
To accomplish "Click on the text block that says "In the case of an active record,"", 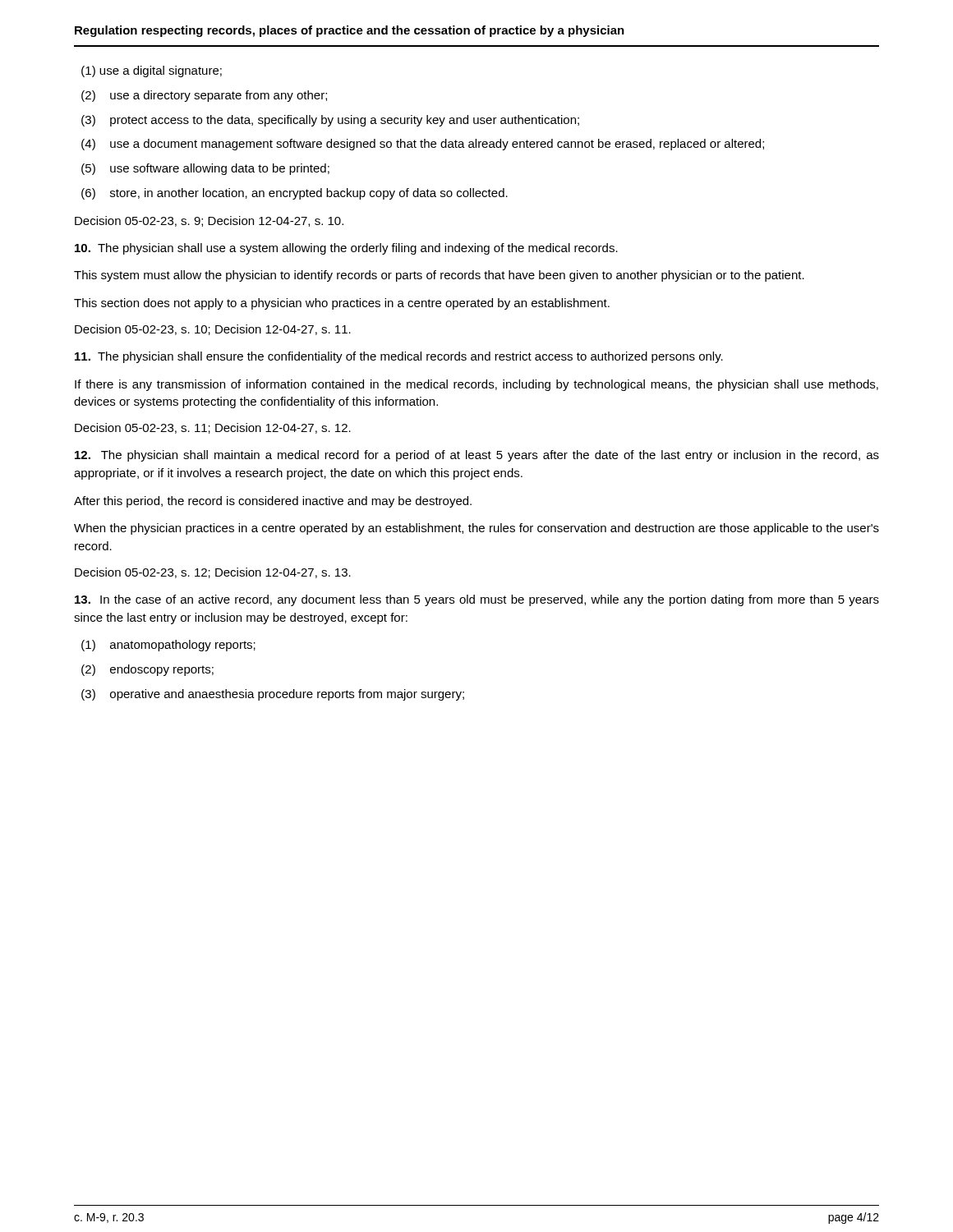I will [x=476, y=608].
